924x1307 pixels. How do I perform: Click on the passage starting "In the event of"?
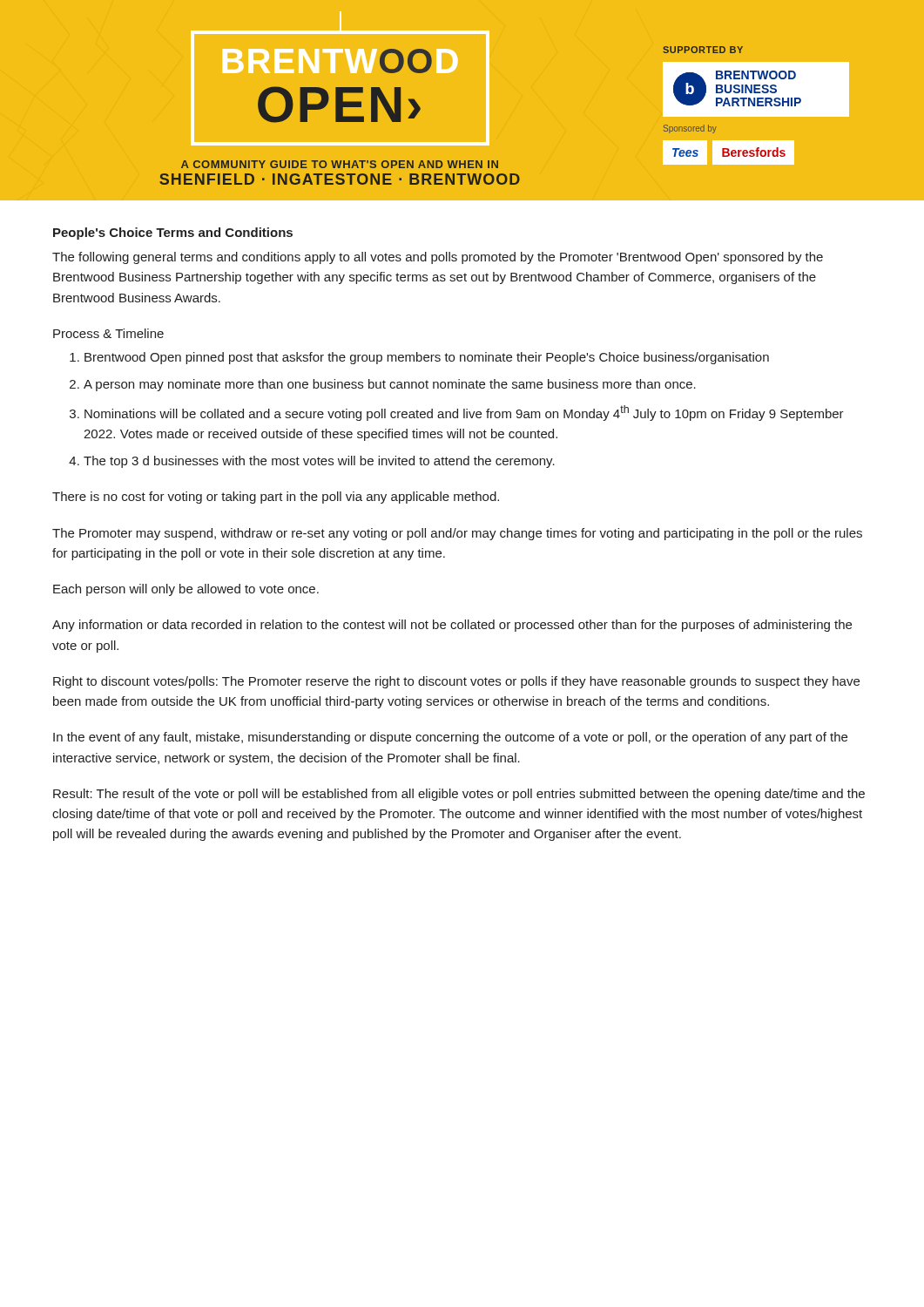[450, 747]
